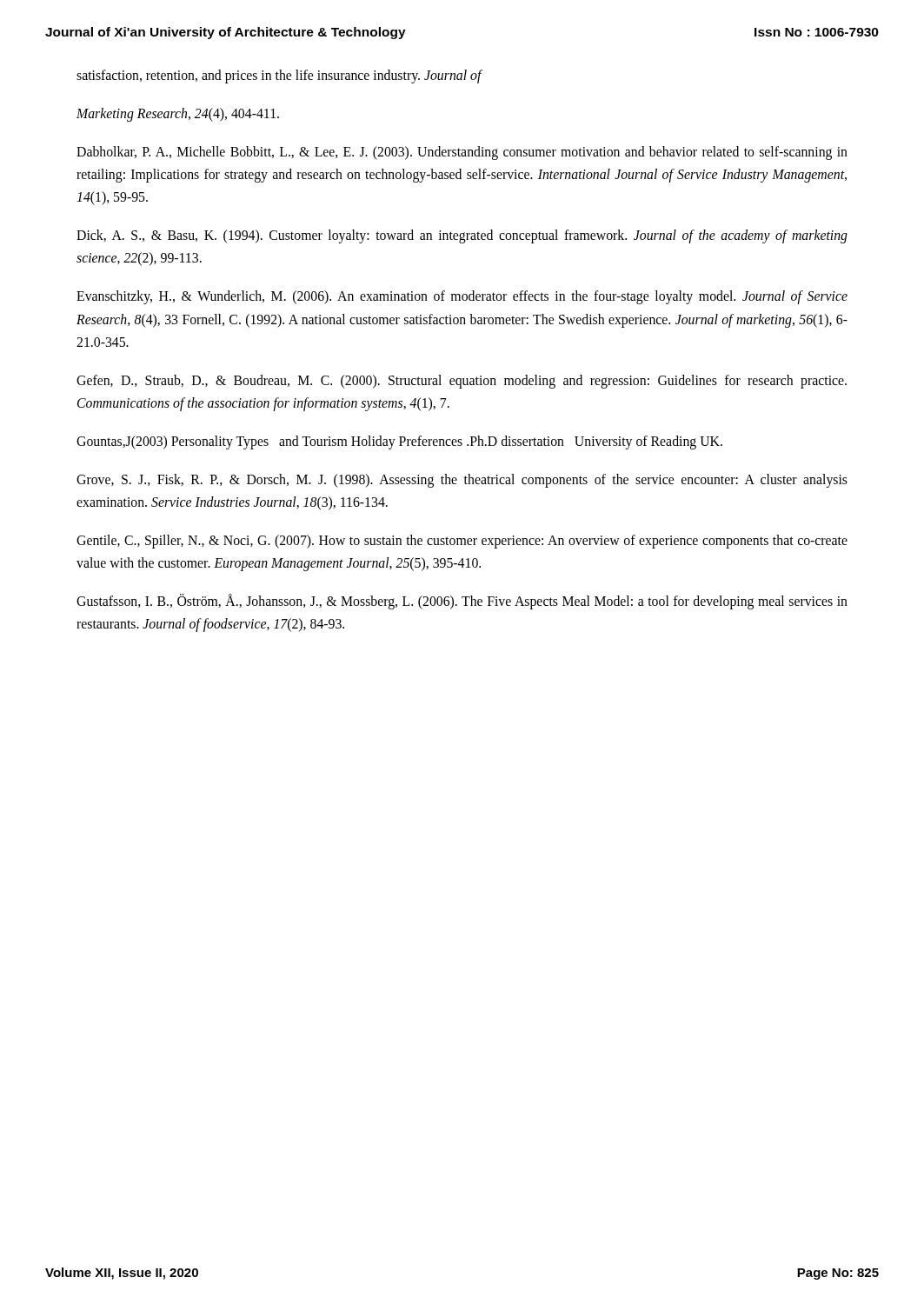The image size is (924, 1304).
Task: Find the block on this page that starts "Gefen, D., Straub, D.,"
Action: coord(462,391)
